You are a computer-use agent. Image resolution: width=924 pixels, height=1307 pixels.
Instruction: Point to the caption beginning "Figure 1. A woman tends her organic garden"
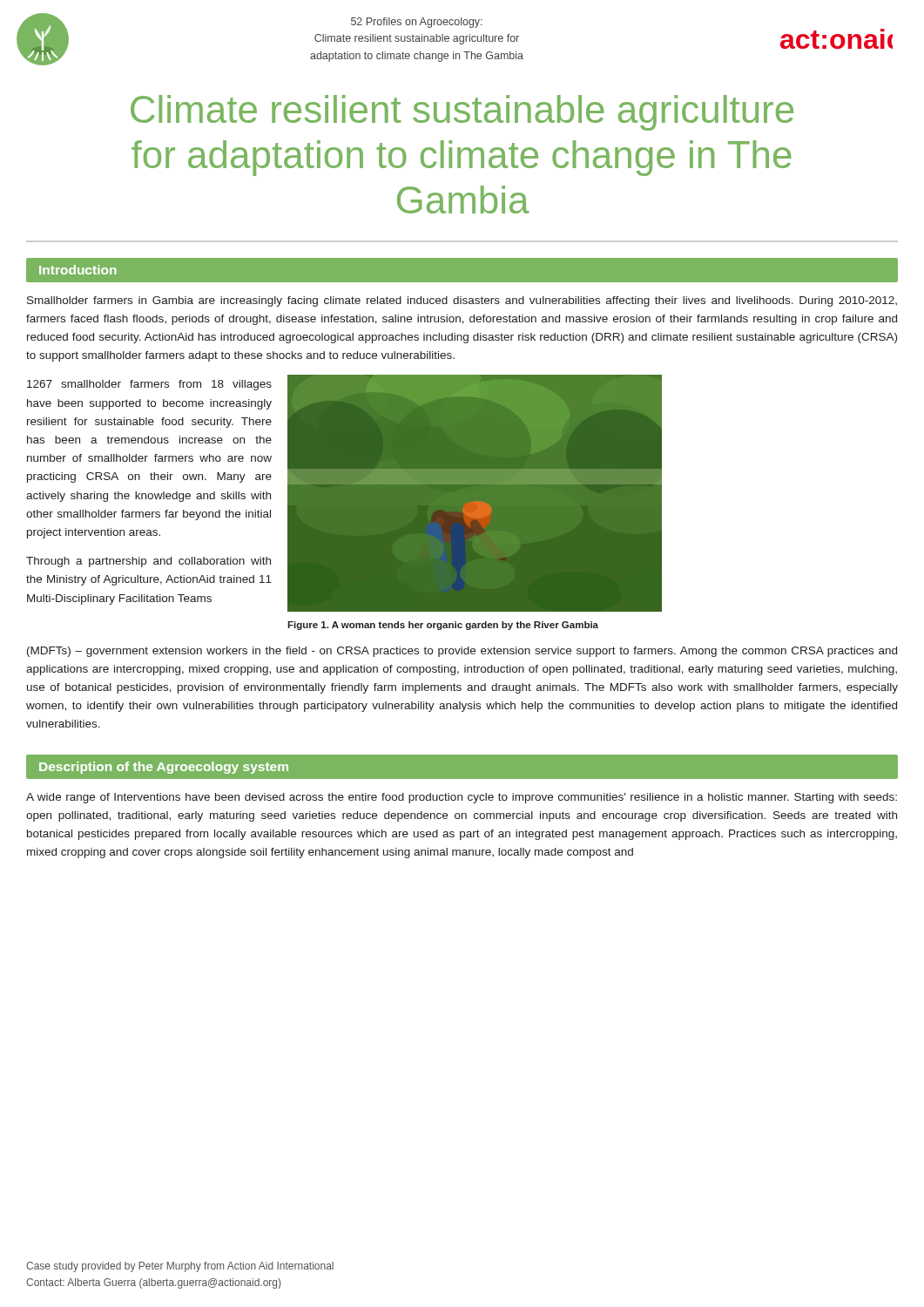tap(443, 625)
